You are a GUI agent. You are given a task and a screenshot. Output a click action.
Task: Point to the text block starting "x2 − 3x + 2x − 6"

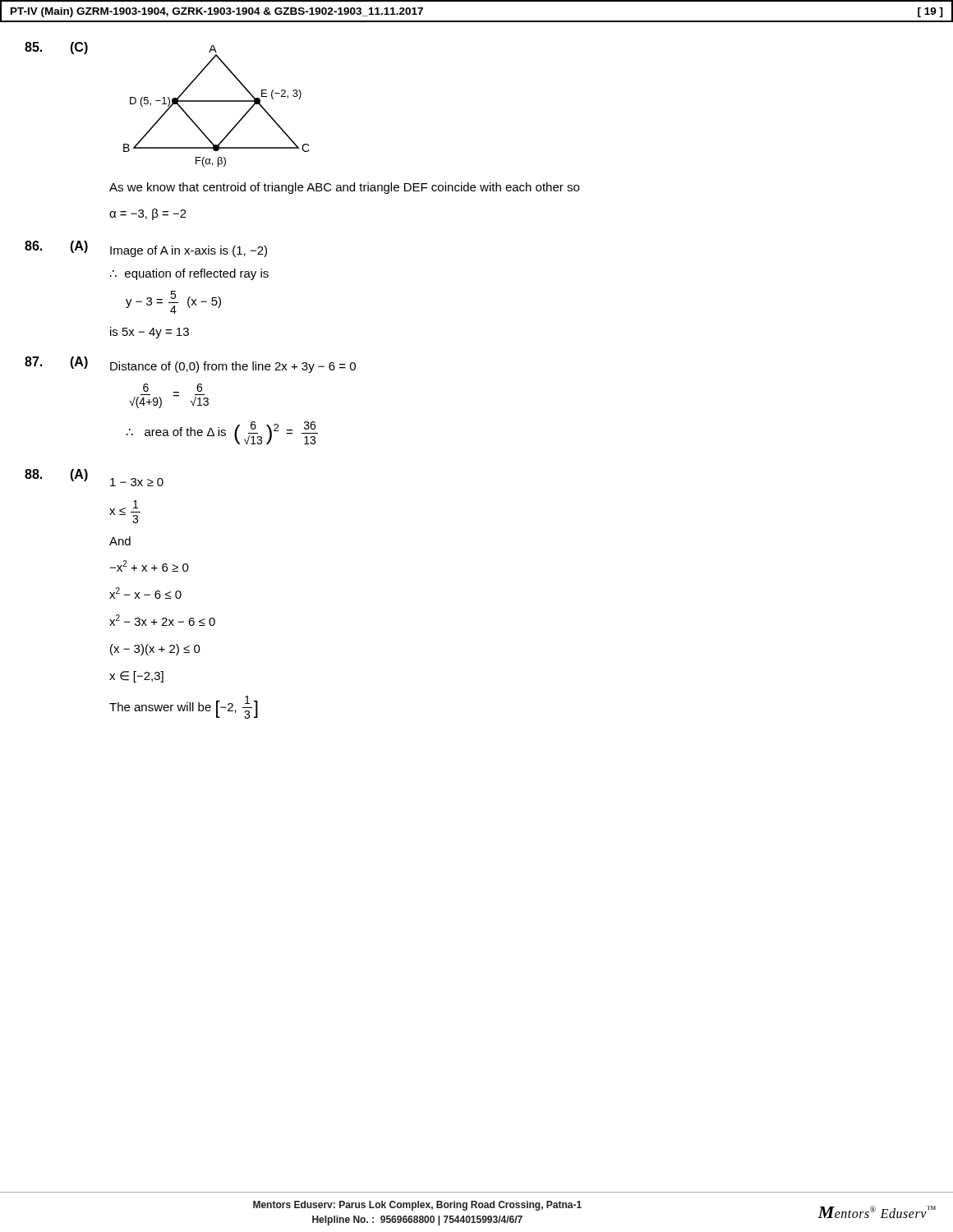click(162, 621)
